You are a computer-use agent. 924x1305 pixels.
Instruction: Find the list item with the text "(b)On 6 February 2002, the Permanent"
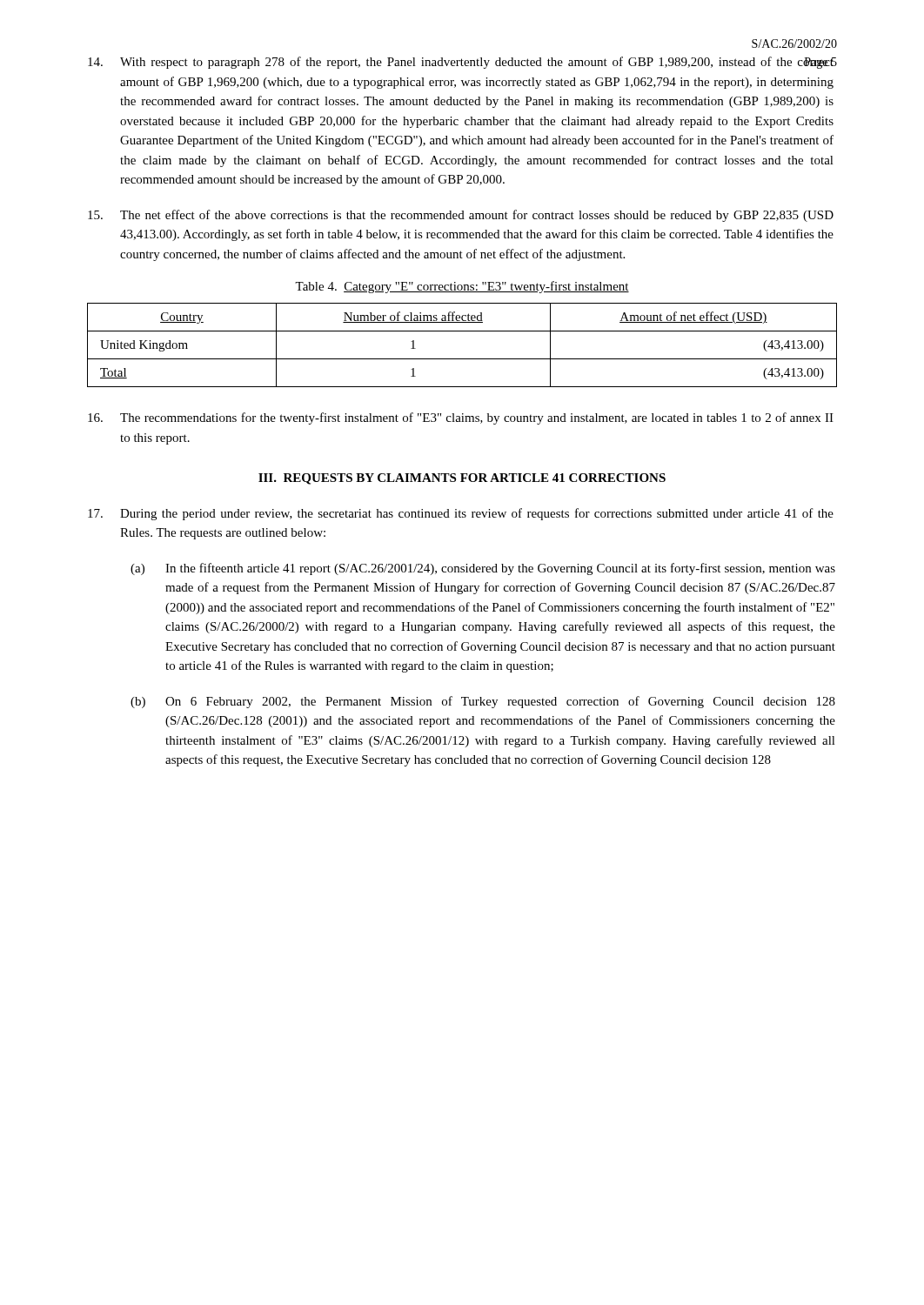483,730
